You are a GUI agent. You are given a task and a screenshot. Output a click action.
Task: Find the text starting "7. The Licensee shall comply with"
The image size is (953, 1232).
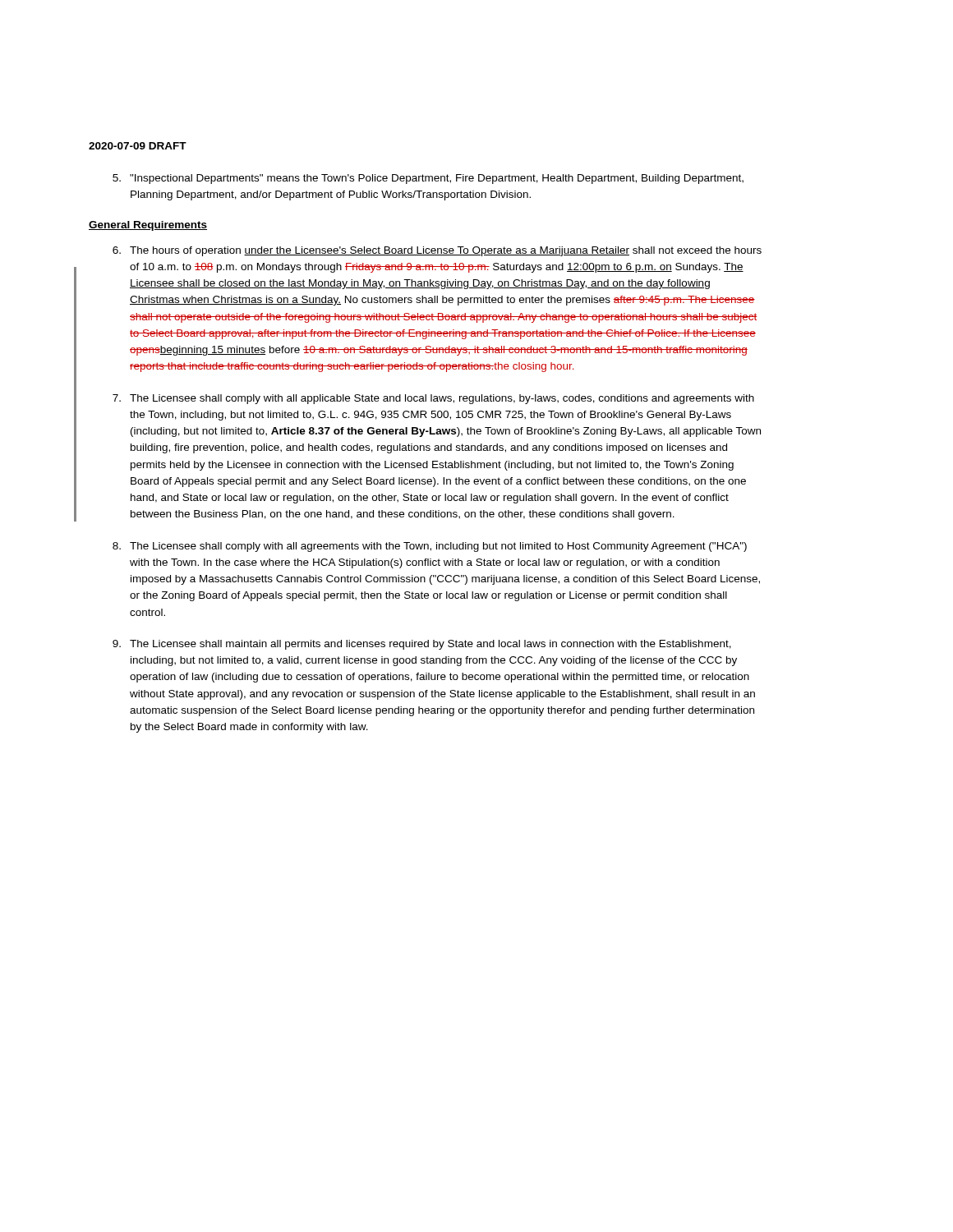[x=426, y=456]
